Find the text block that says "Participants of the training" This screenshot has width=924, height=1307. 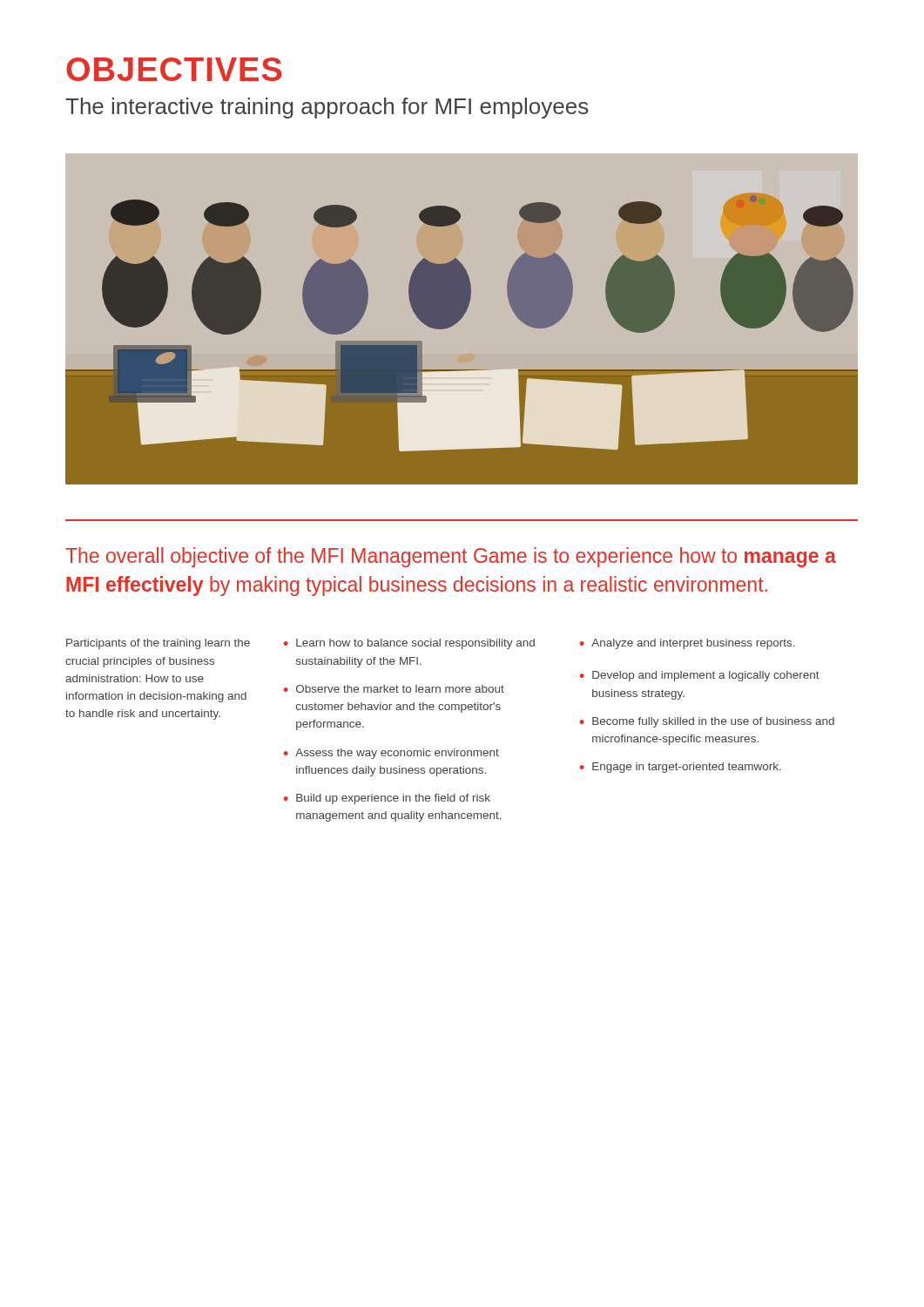(x=158, y=678)
